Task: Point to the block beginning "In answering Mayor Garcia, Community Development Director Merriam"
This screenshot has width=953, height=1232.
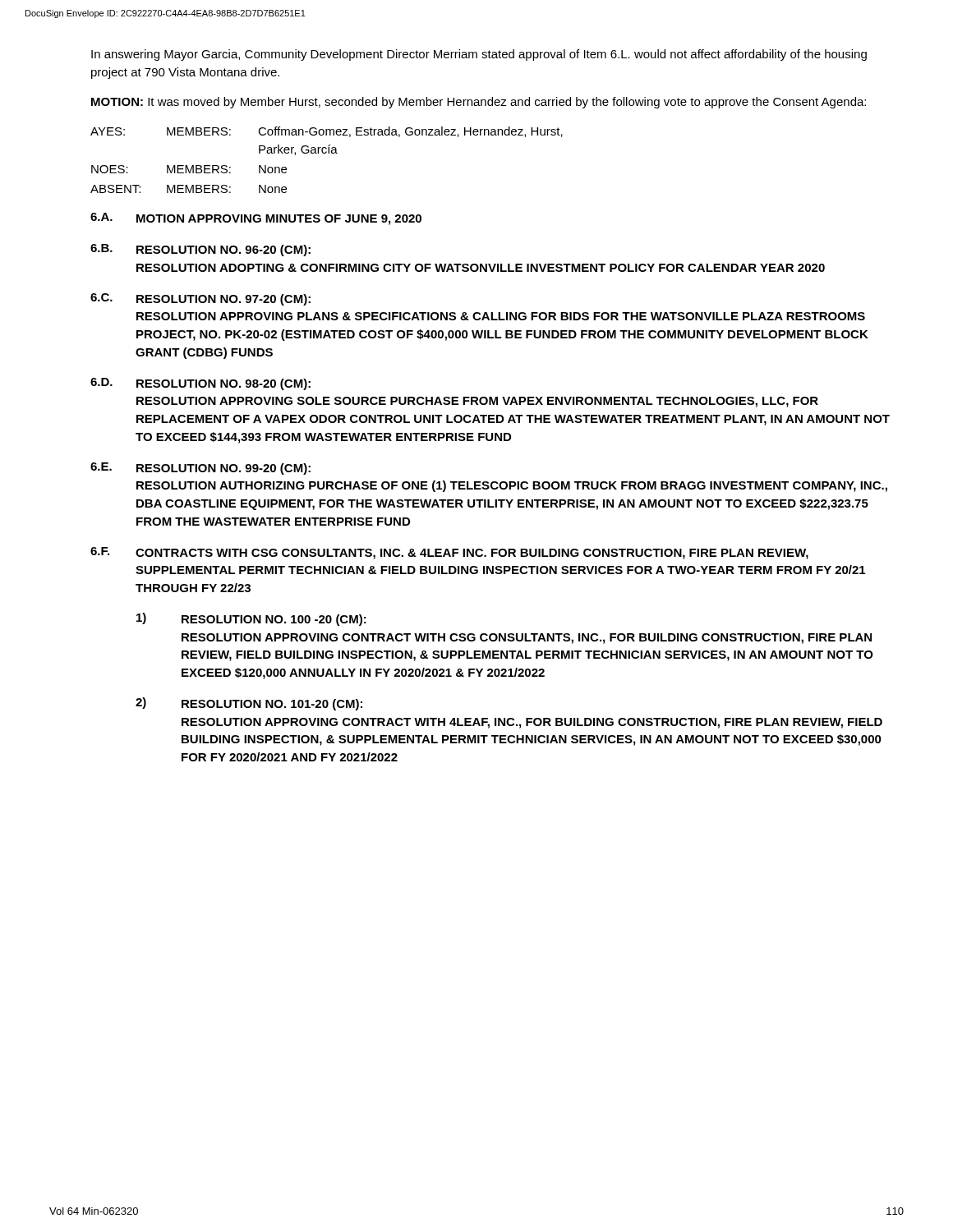Action: [x=479, y=63]
